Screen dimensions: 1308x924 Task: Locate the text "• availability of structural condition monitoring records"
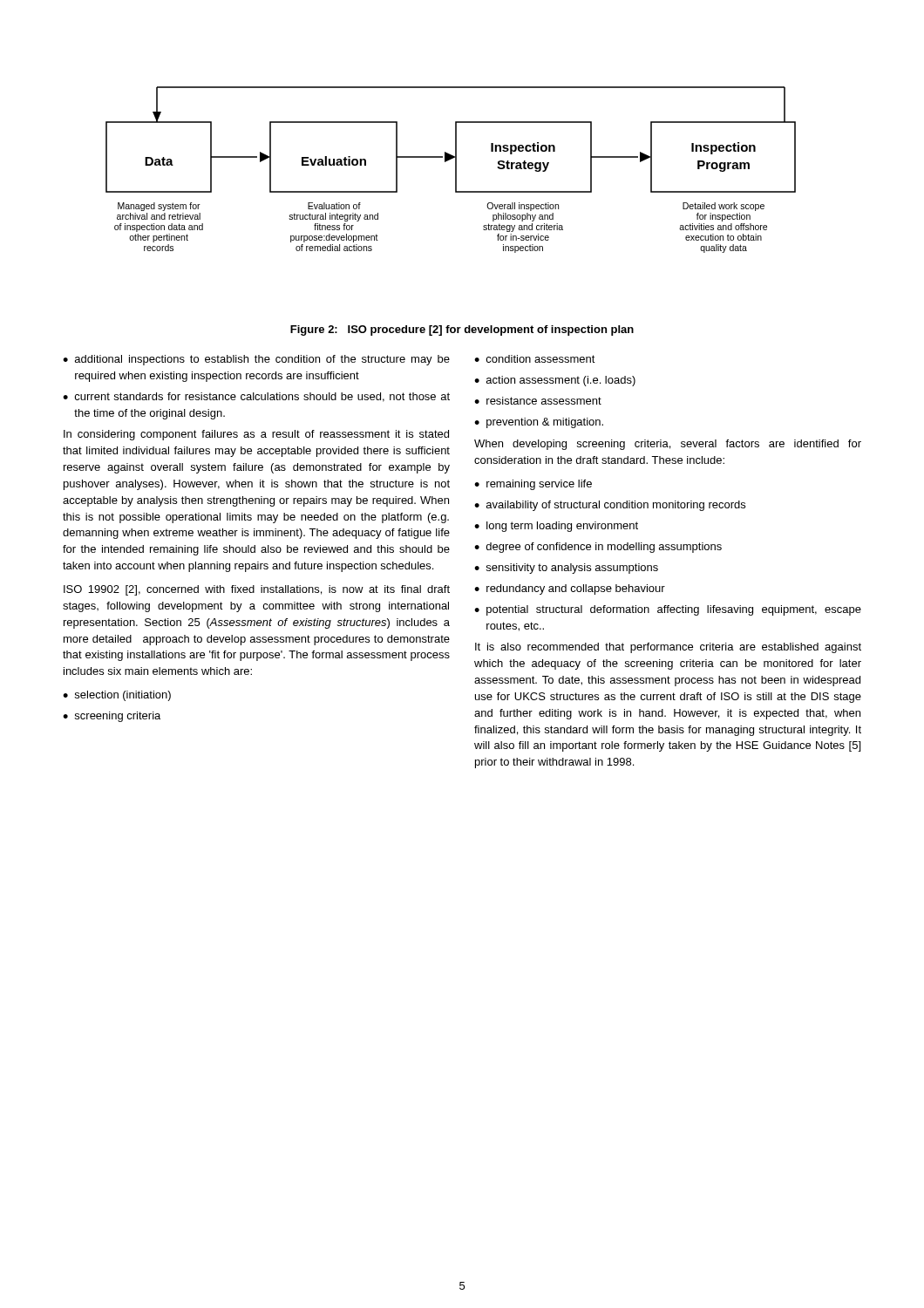668,505
